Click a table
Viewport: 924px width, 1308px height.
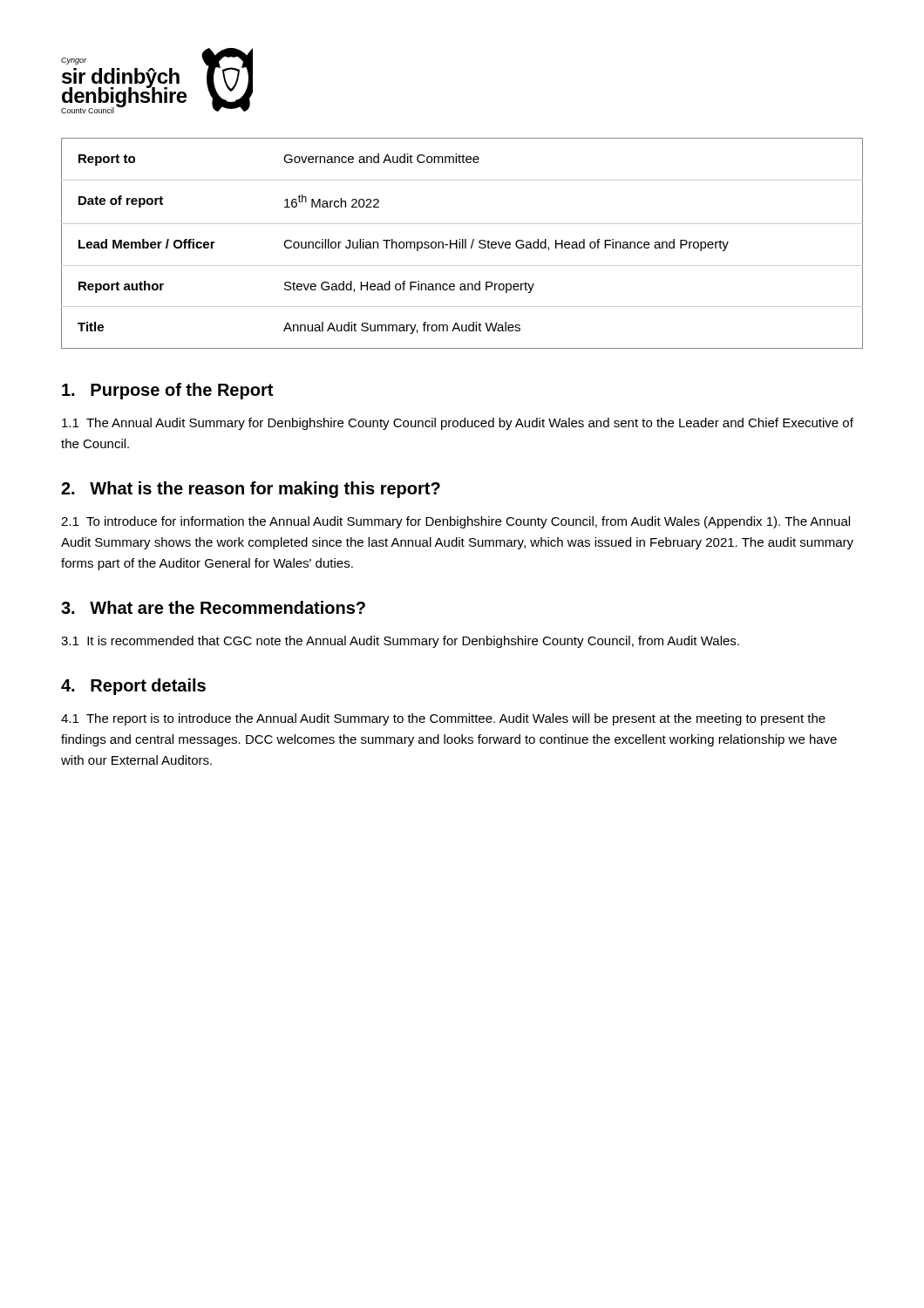(462, 243)
